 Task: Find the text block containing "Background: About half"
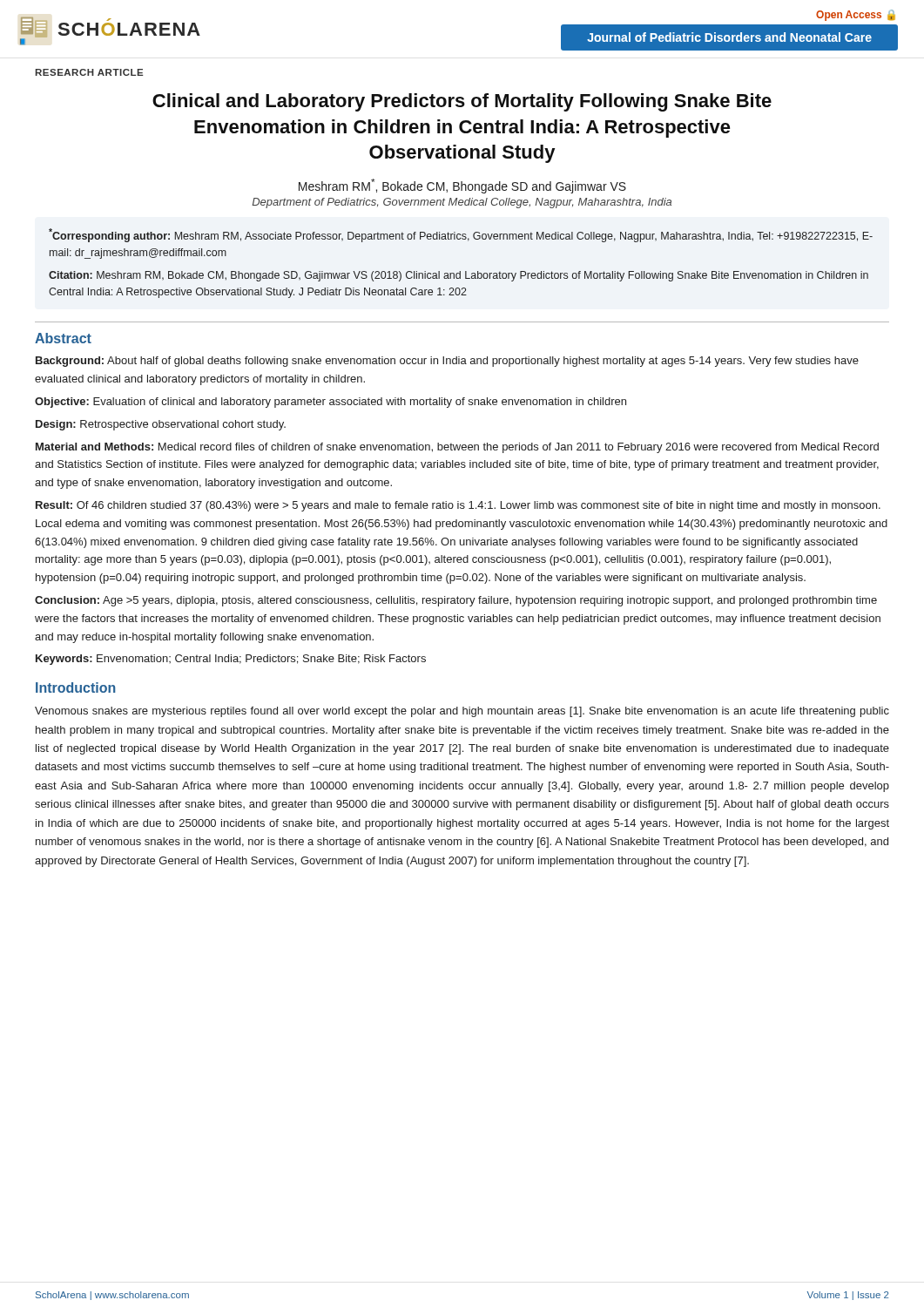[x=462, y=370]
